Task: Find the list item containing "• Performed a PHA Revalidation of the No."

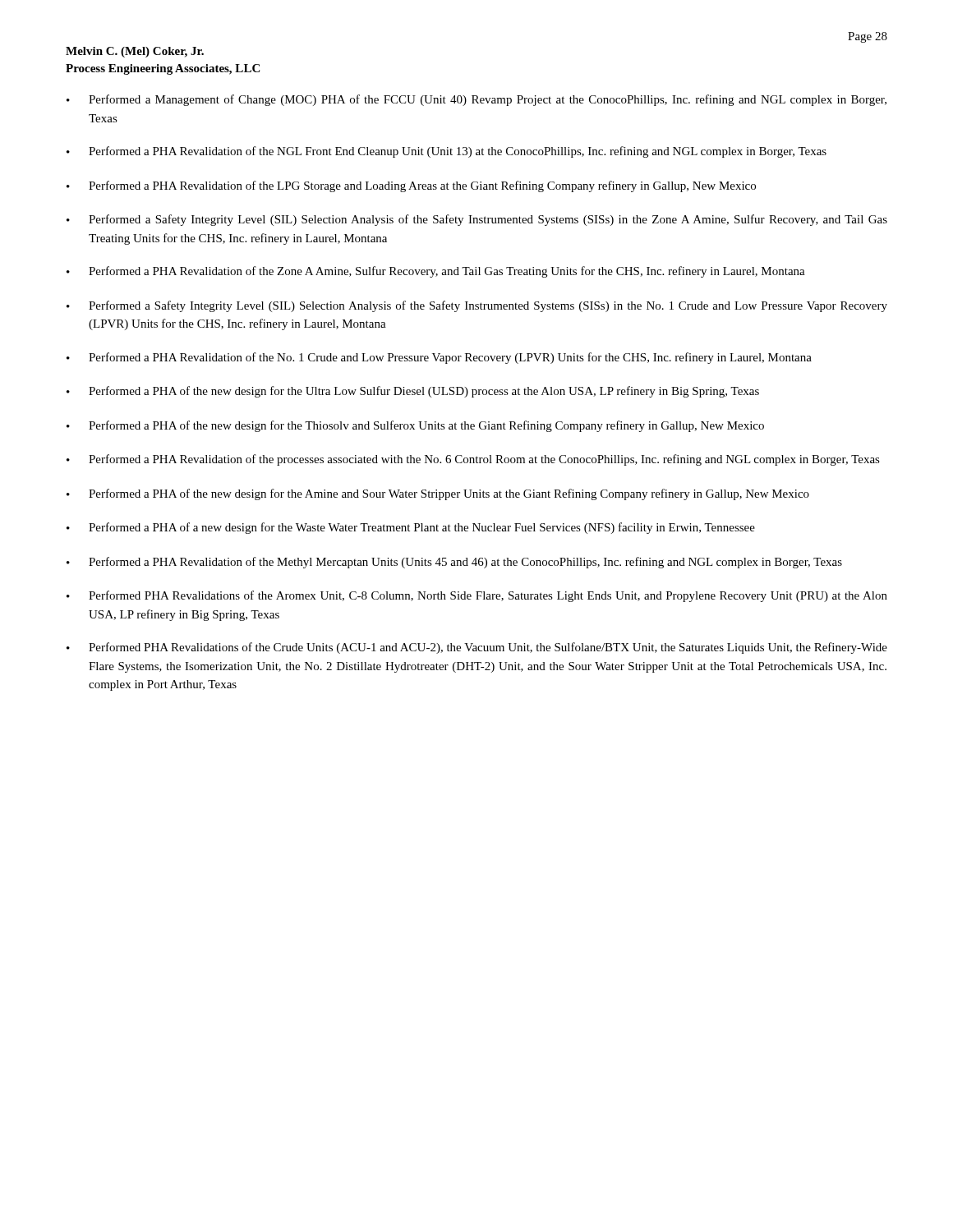Action: tap(476, 357)
